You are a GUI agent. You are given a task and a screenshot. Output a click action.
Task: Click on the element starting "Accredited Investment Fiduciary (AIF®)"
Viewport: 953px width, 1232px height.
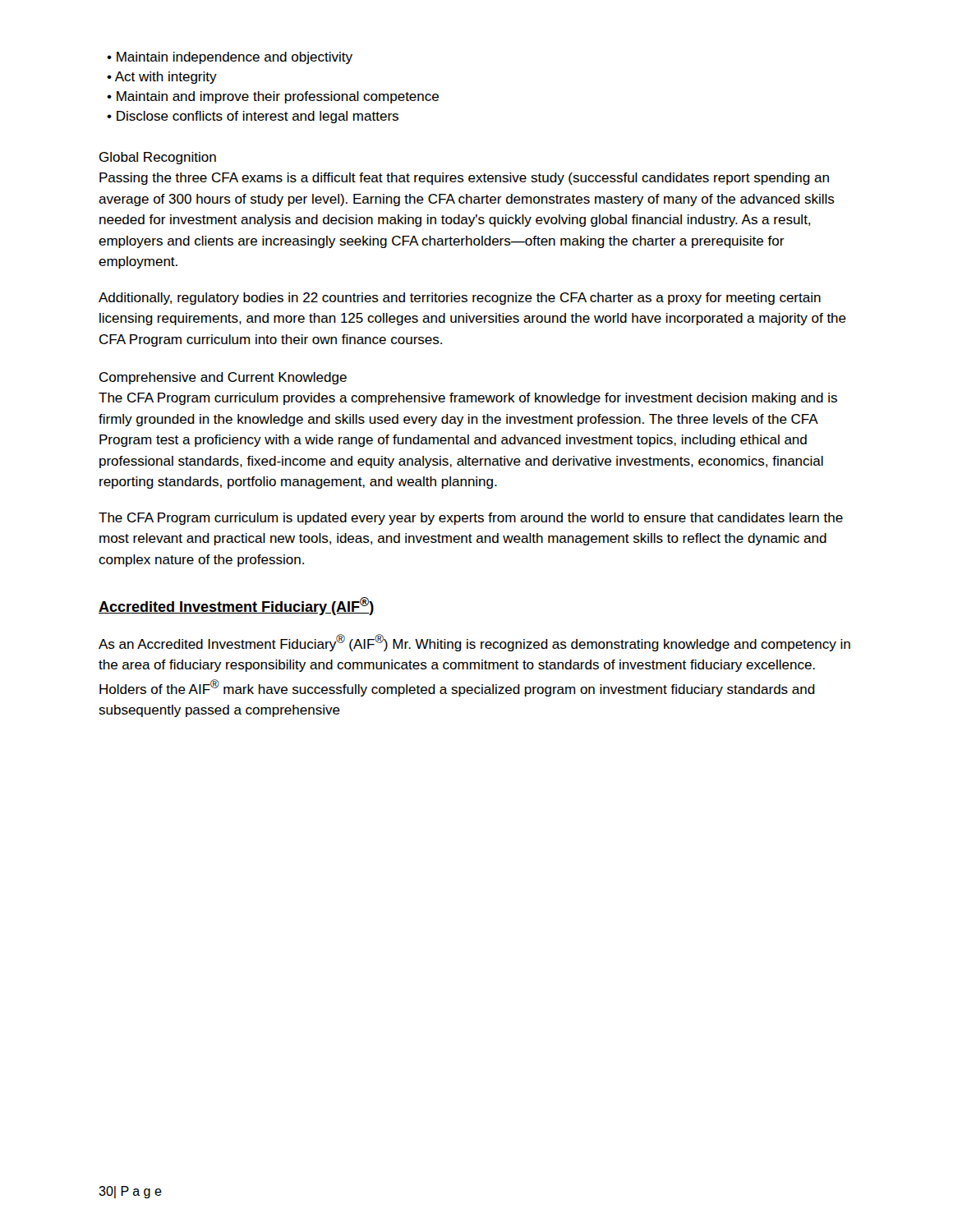pyautogui.click(x=236, y=605)
